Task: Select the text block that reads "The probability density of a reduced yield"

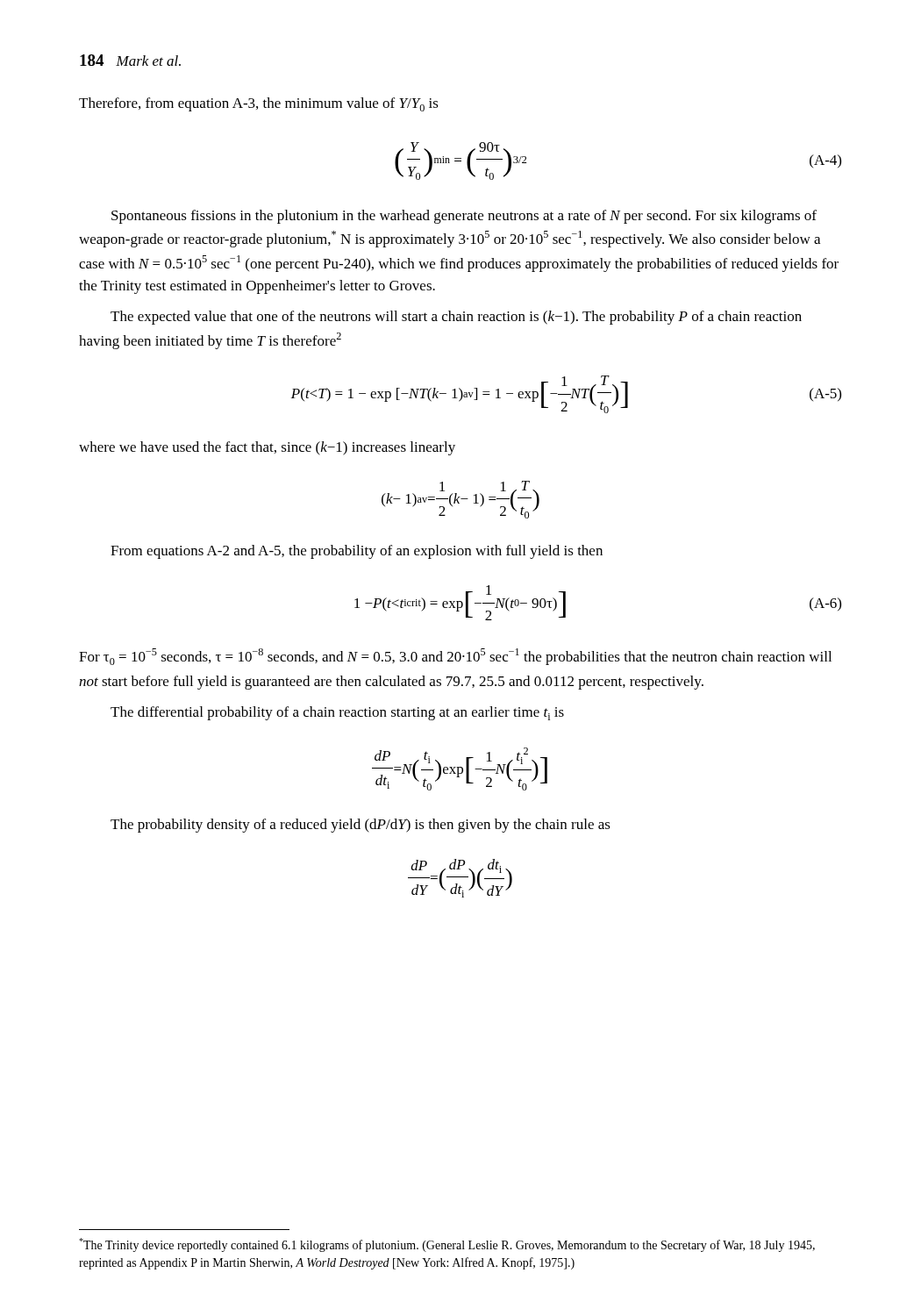Action: click(360, 824)
